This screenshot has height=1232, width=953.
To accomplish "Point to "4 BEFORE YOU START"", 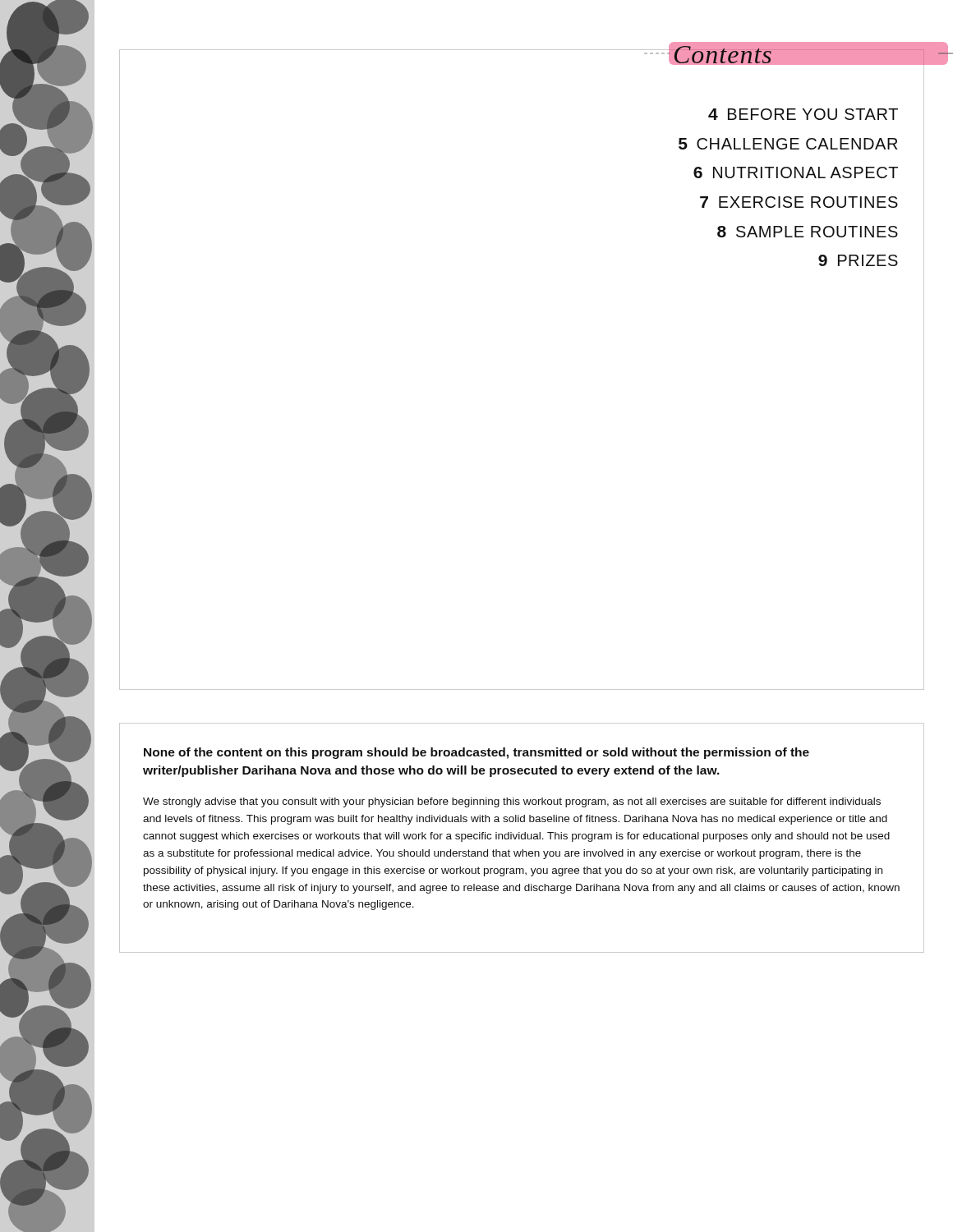I will point(803,114).
